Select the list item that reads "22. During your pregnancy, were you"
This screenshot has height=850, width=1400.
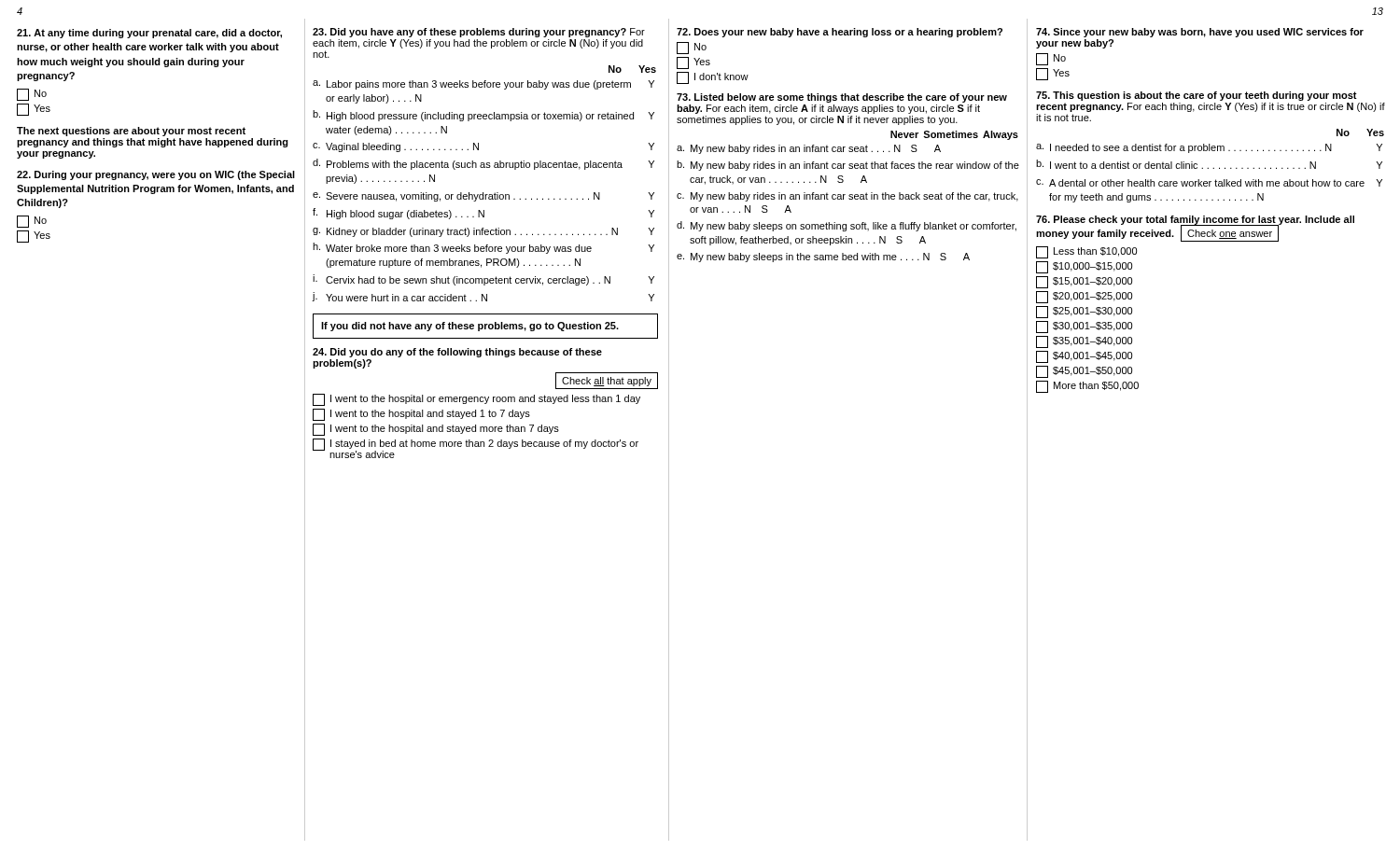pyautogui.click(x=156, y=175)
